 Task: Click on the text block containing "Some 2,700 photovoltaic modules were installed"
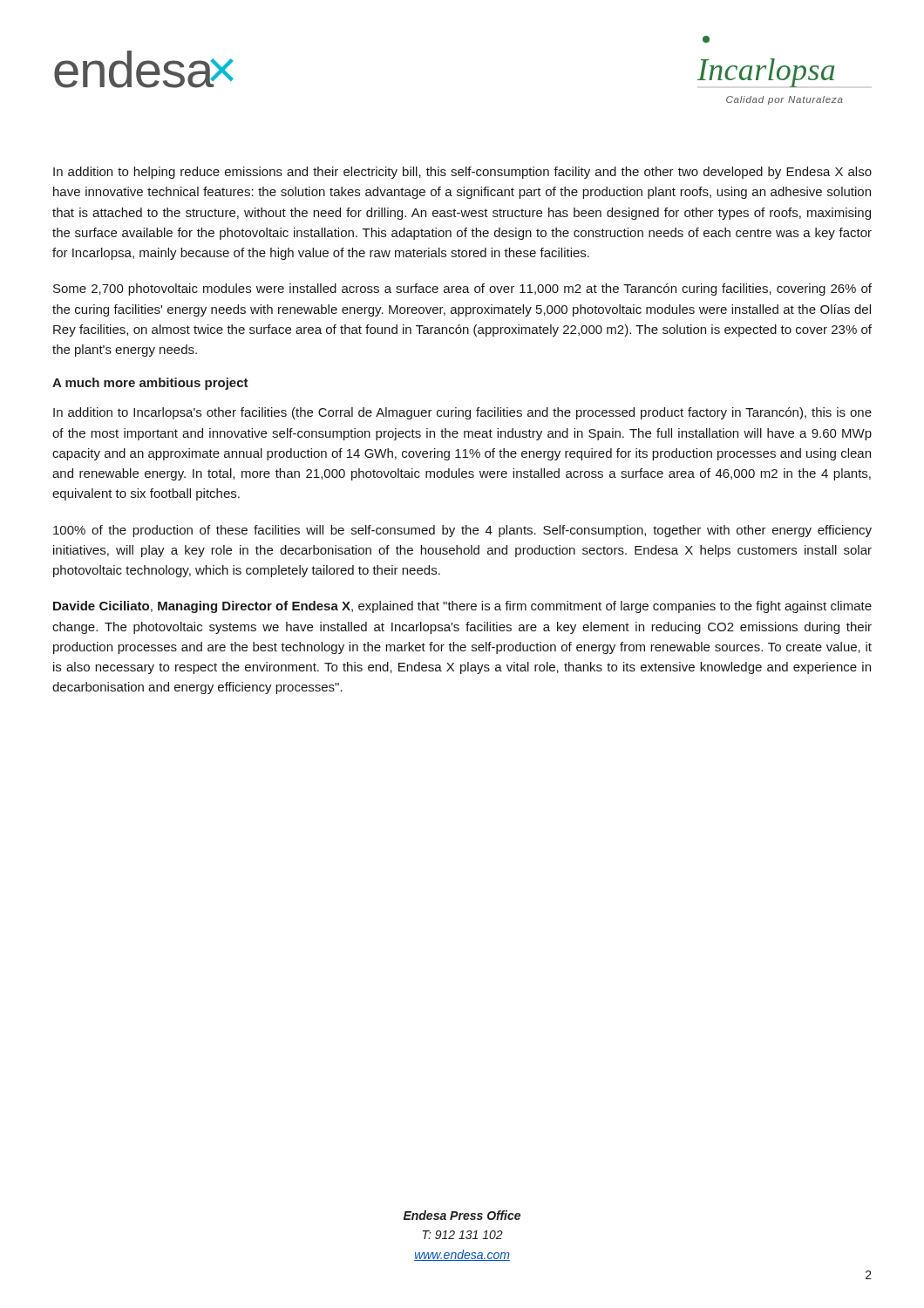click(462, 319)
